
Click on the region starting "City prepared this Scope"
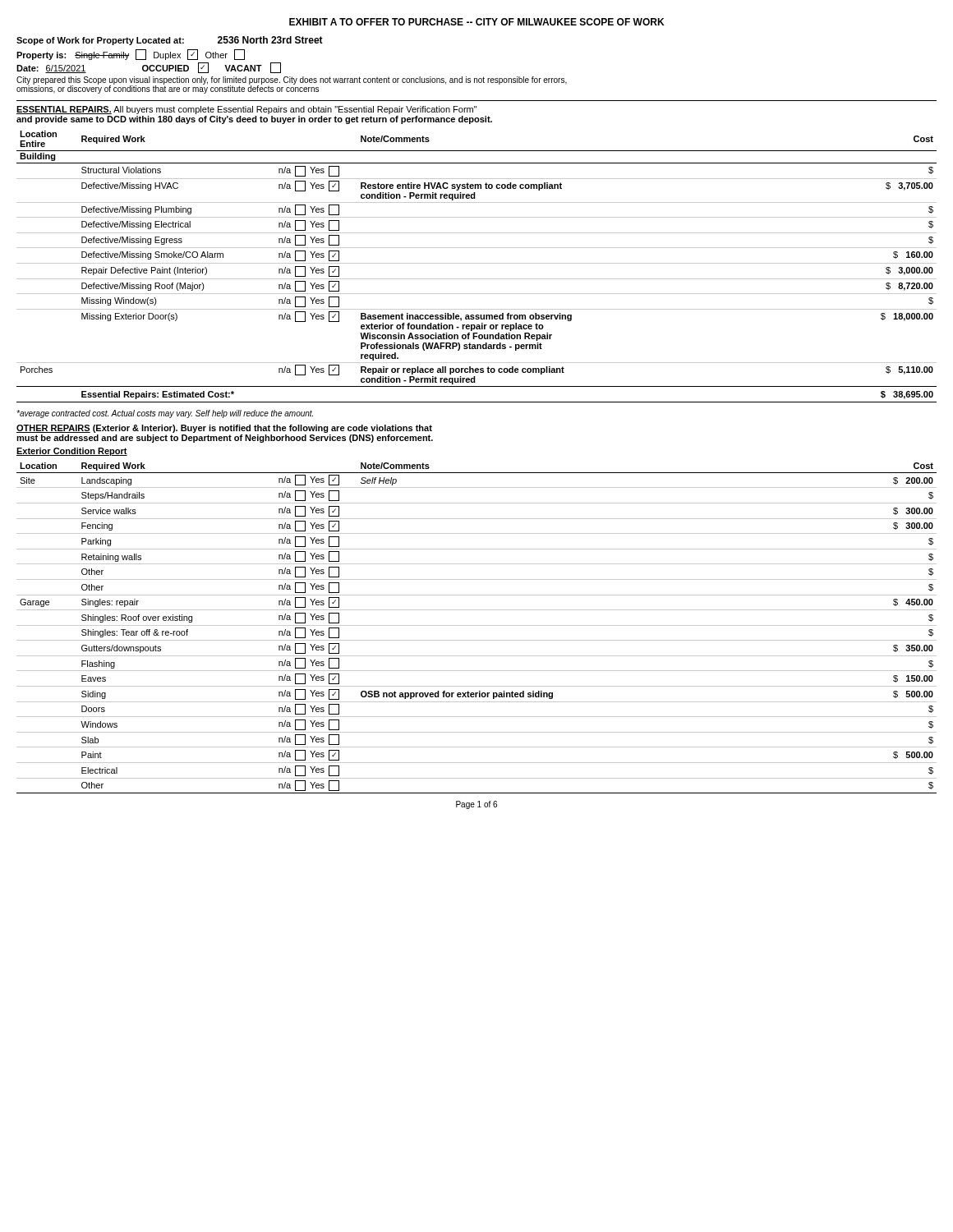pos(292,85)
